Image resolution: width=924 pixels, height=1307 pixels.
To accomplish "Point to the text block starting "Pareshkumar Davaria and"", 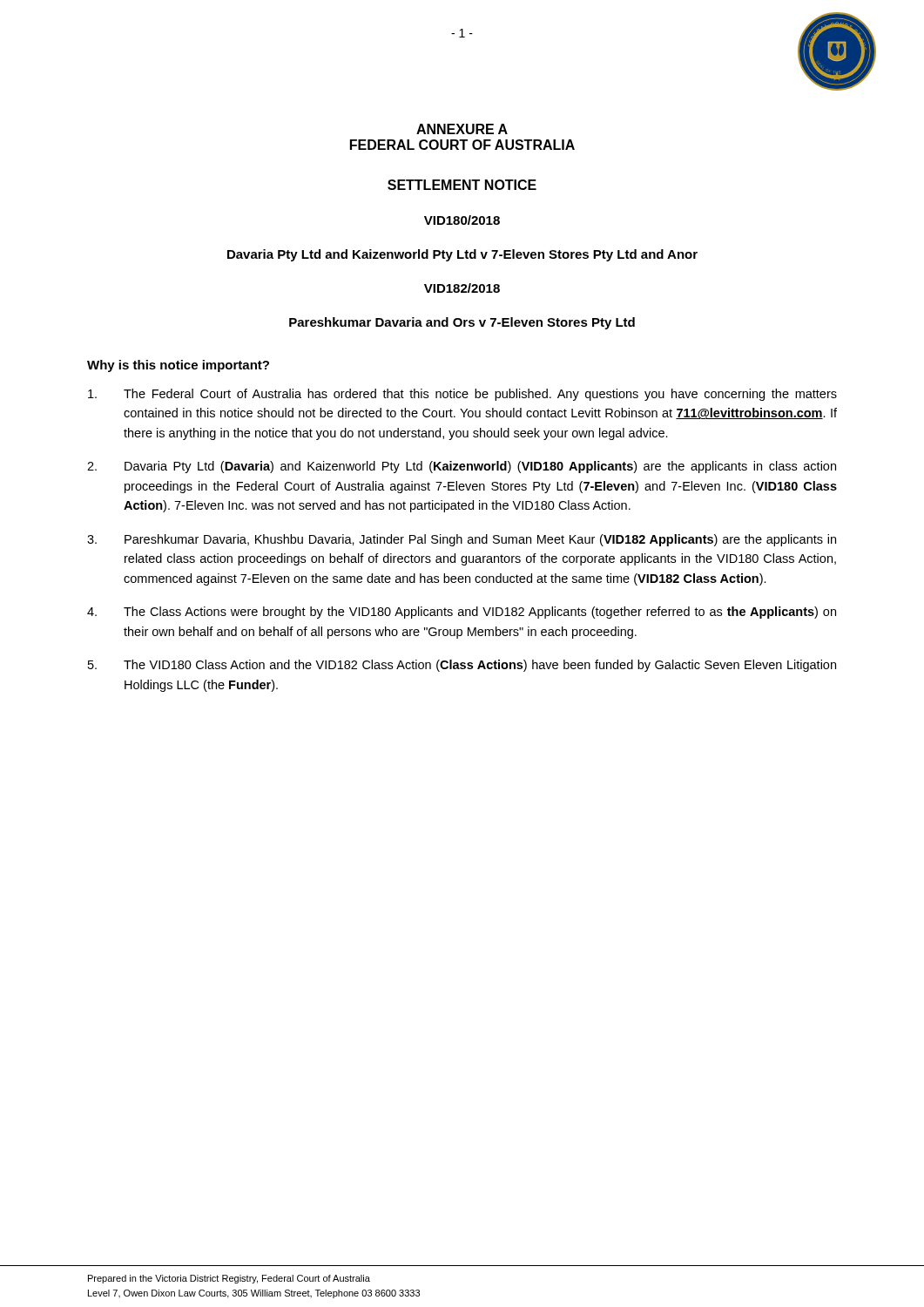I will click(462, 322).
